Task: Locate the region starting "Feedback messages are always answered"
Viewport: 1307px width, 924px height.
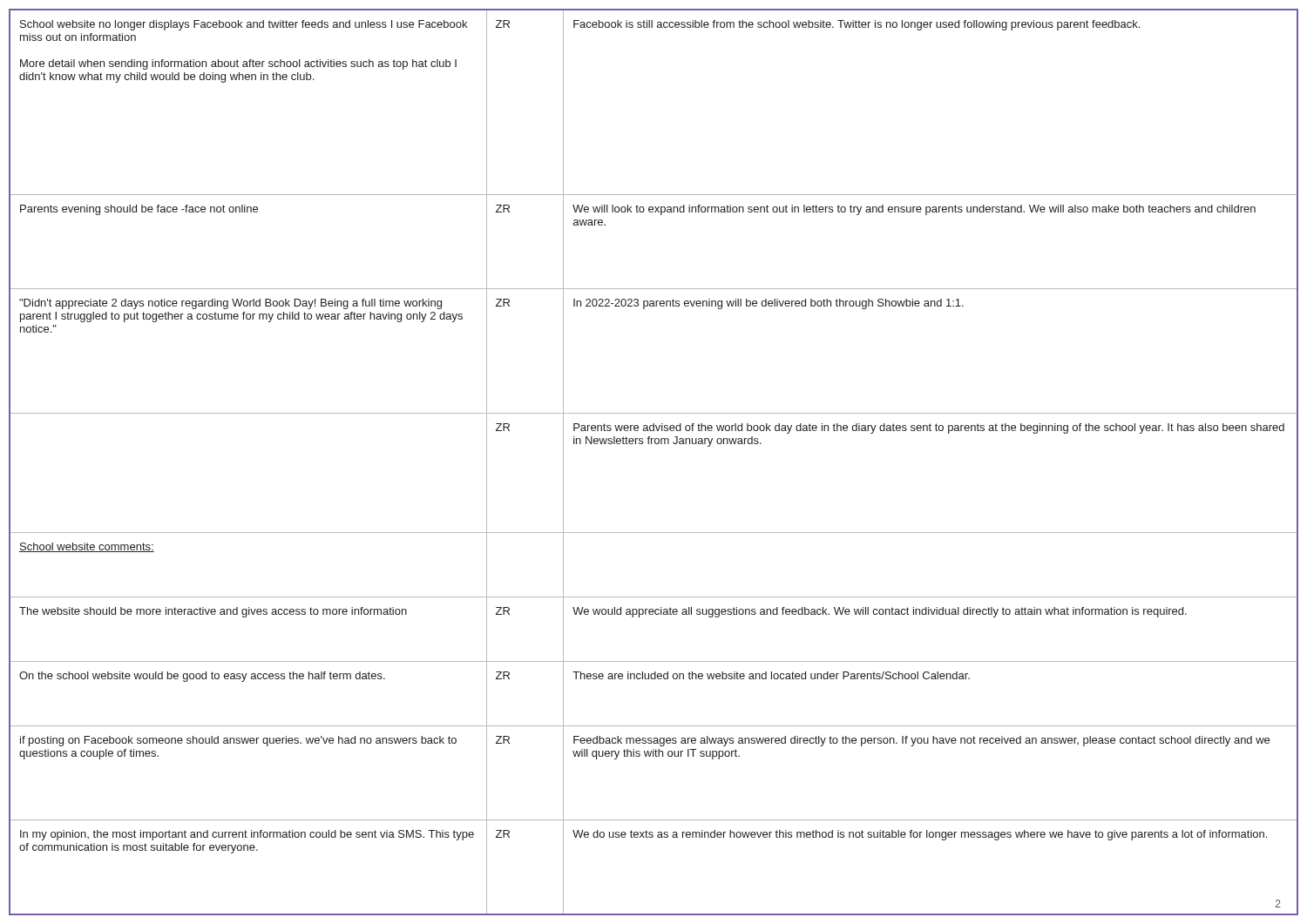Action: (921, 746)
